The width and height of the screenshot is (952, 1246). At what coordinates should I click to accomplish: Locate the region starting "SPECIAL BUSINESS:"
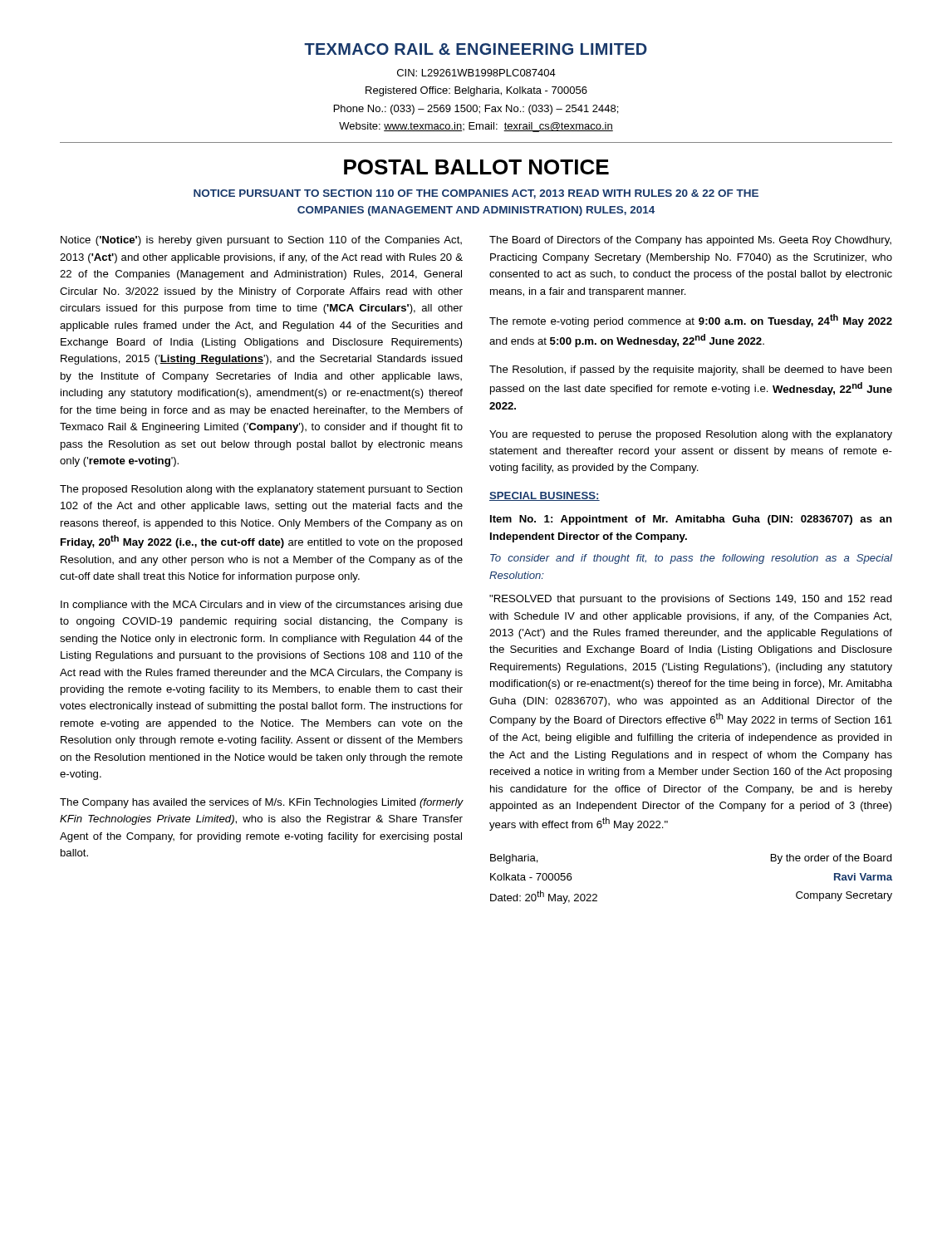[544, 495]
